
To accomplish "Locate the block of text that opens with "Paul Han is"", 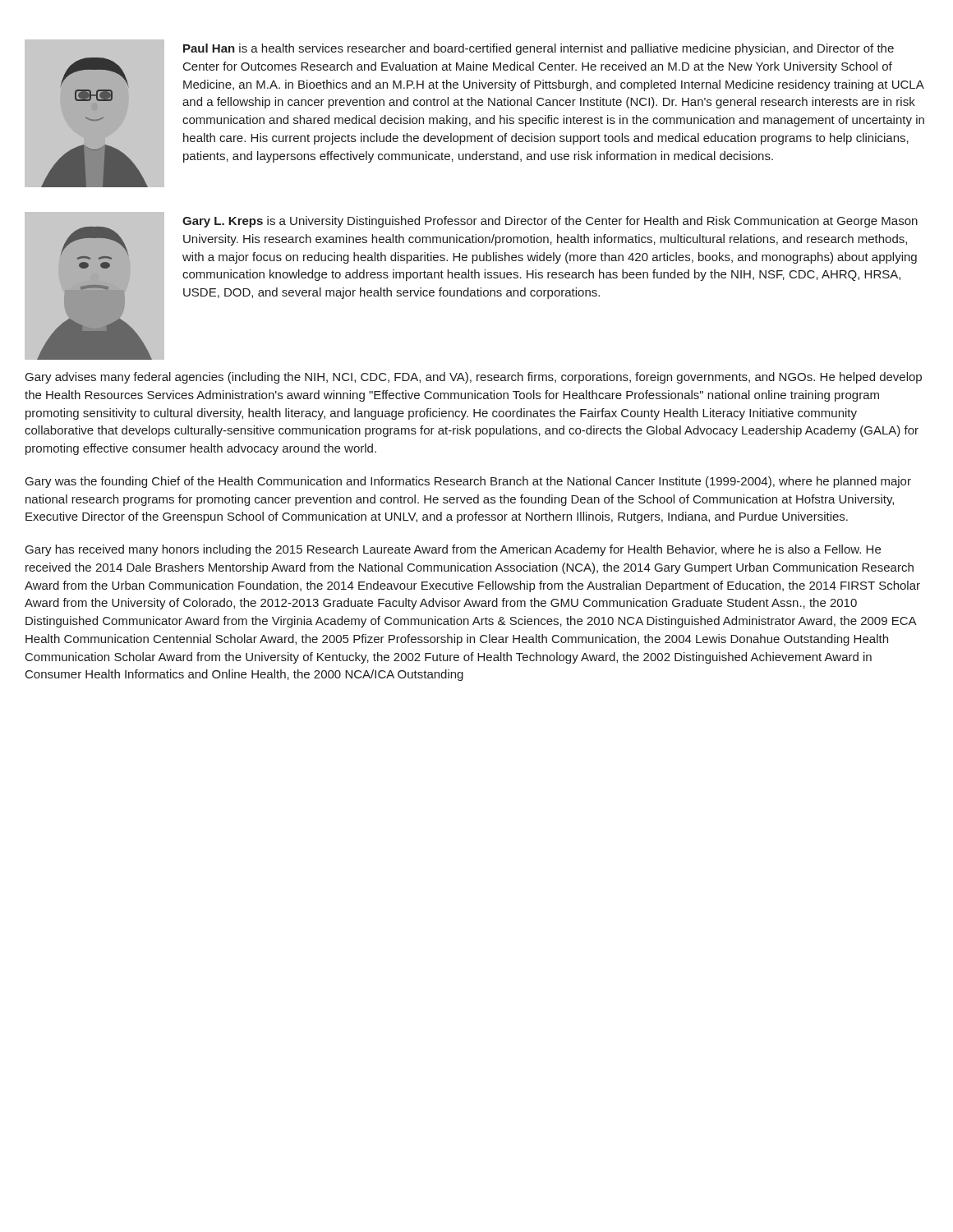I will point(554,102).
